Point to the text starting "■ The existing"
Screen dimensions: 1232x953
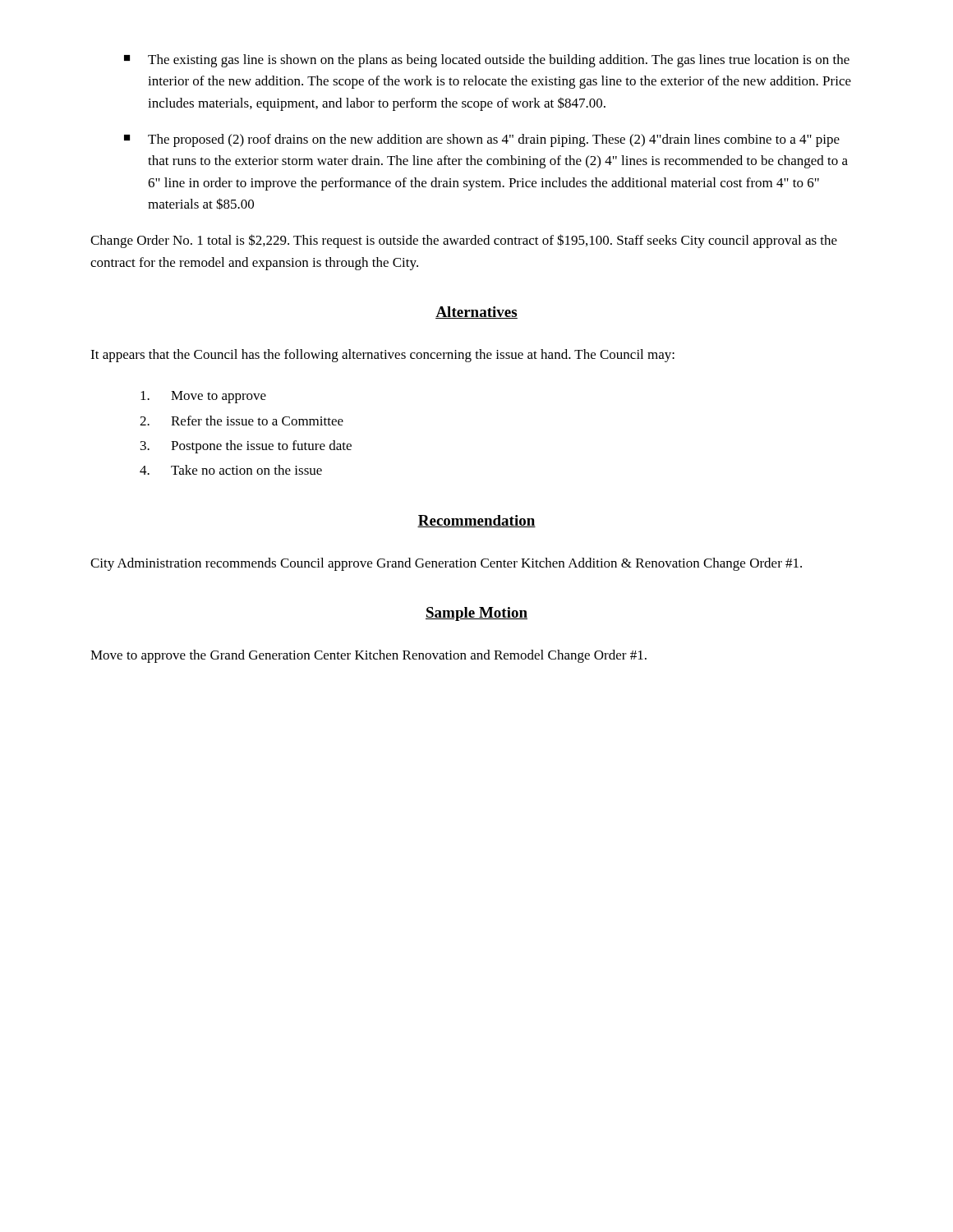tap(493, 82)
